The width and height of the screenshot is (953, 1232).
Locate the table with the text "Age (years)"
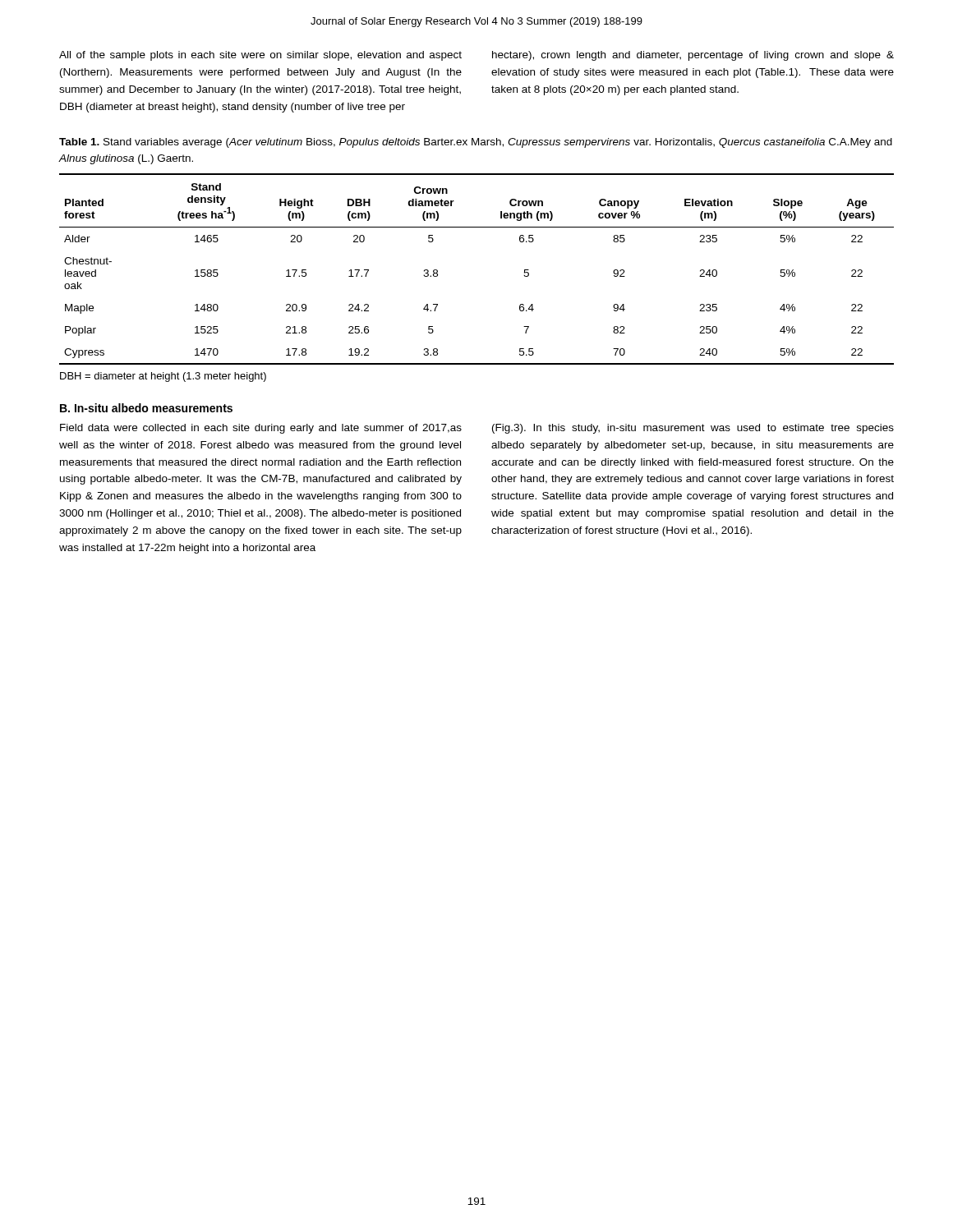click(x=476, y=269)
